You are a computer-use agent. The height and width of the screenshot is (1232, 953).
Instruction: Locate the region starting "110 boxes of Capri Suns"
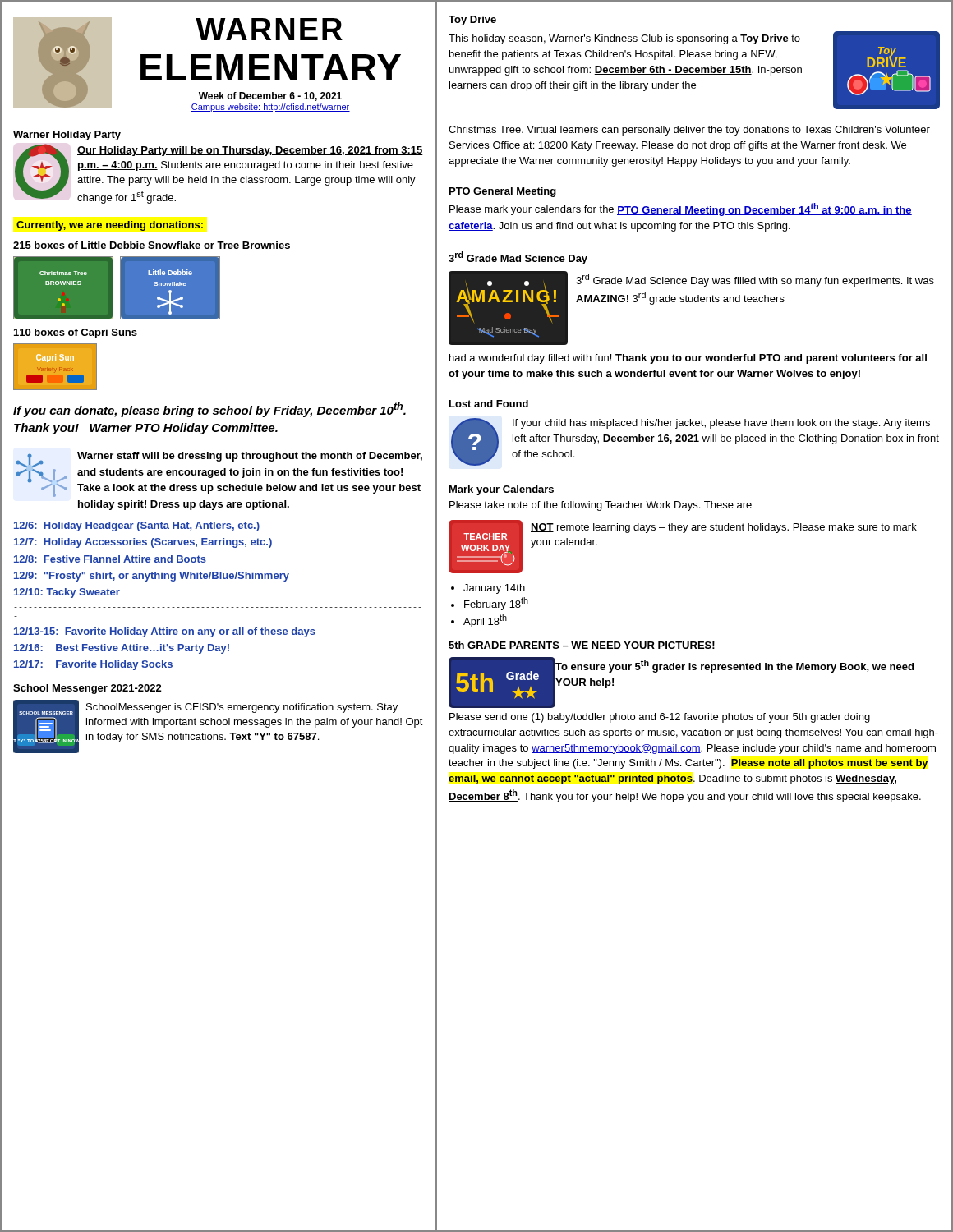75,332
